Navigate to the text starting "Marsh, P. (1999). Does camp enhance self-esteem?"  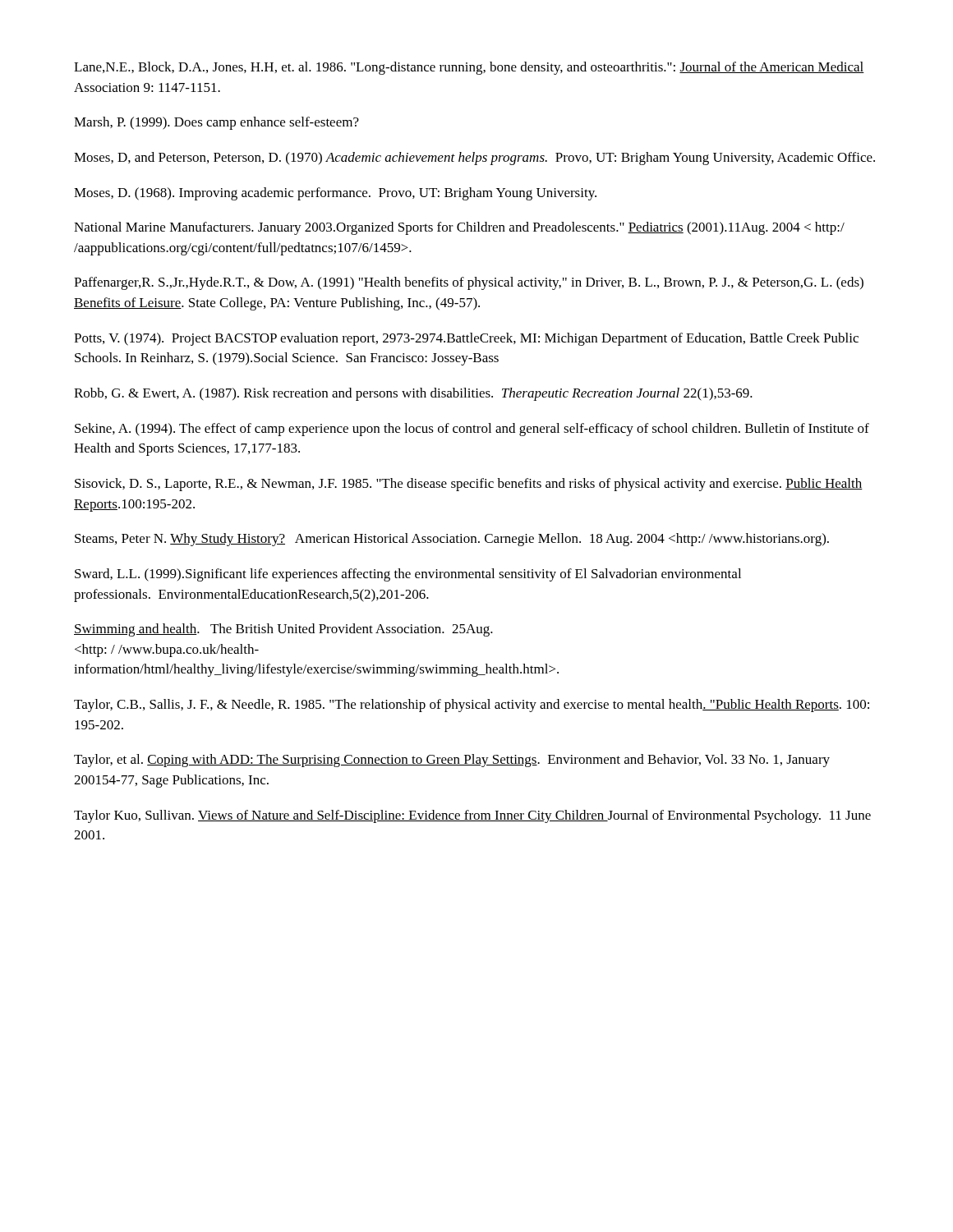click(216, 122)
